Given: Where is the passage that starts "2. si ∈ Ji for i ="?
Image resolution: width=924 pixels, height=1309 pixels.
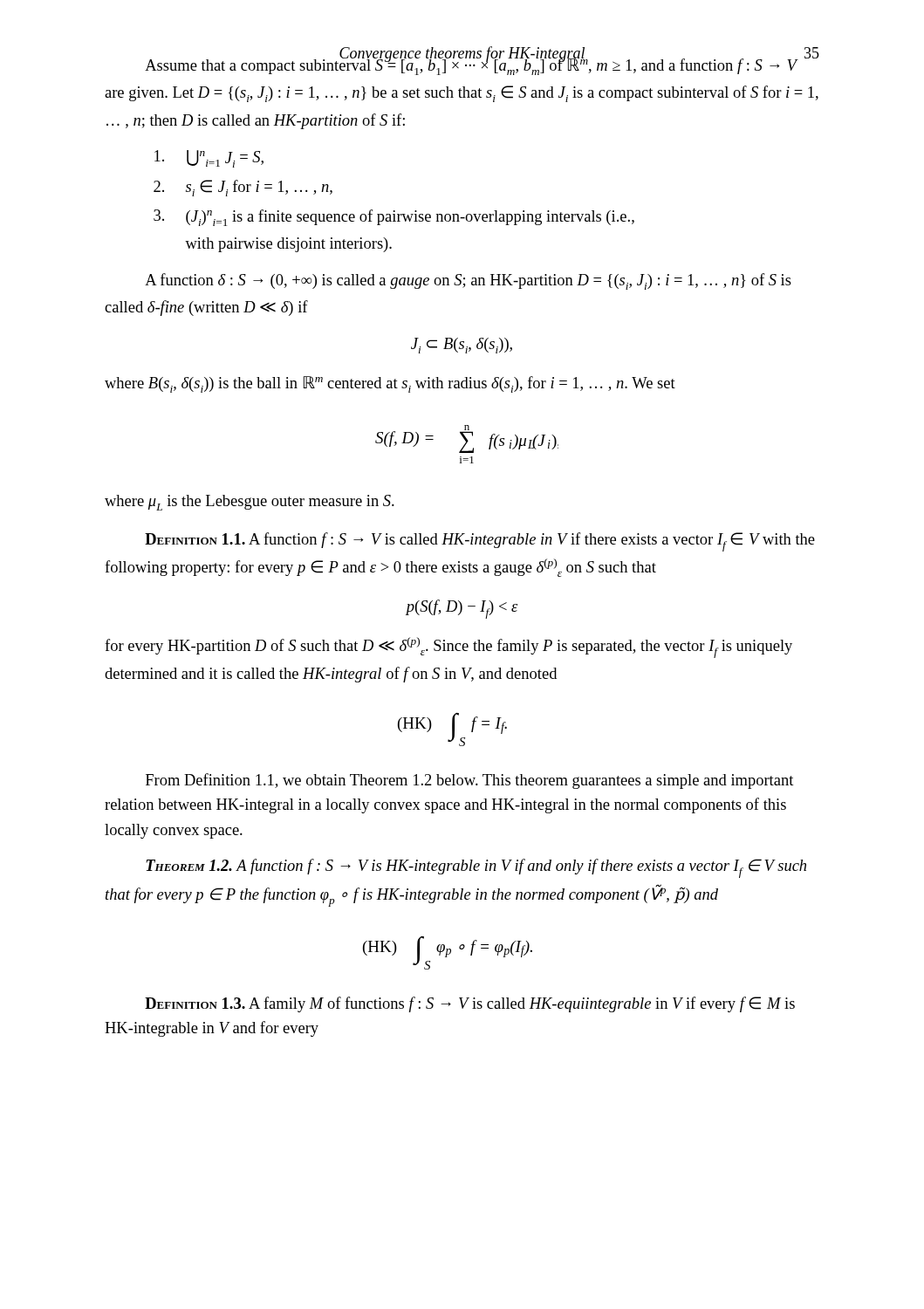Looking at the screenshot, I should [x=243, y=188].
